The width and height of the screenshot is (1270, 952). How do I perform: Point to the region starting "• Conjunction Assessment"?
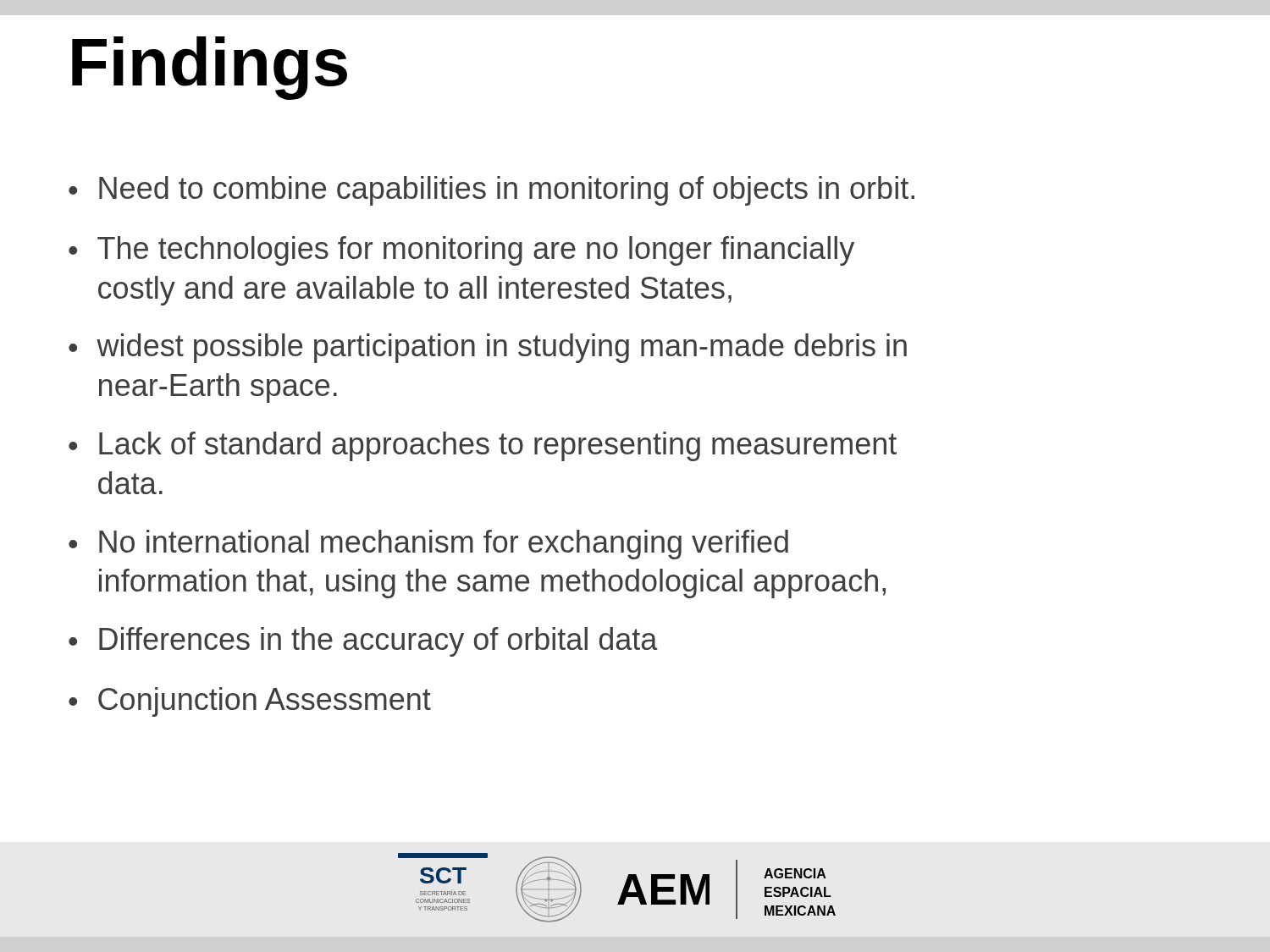[249, 701]
